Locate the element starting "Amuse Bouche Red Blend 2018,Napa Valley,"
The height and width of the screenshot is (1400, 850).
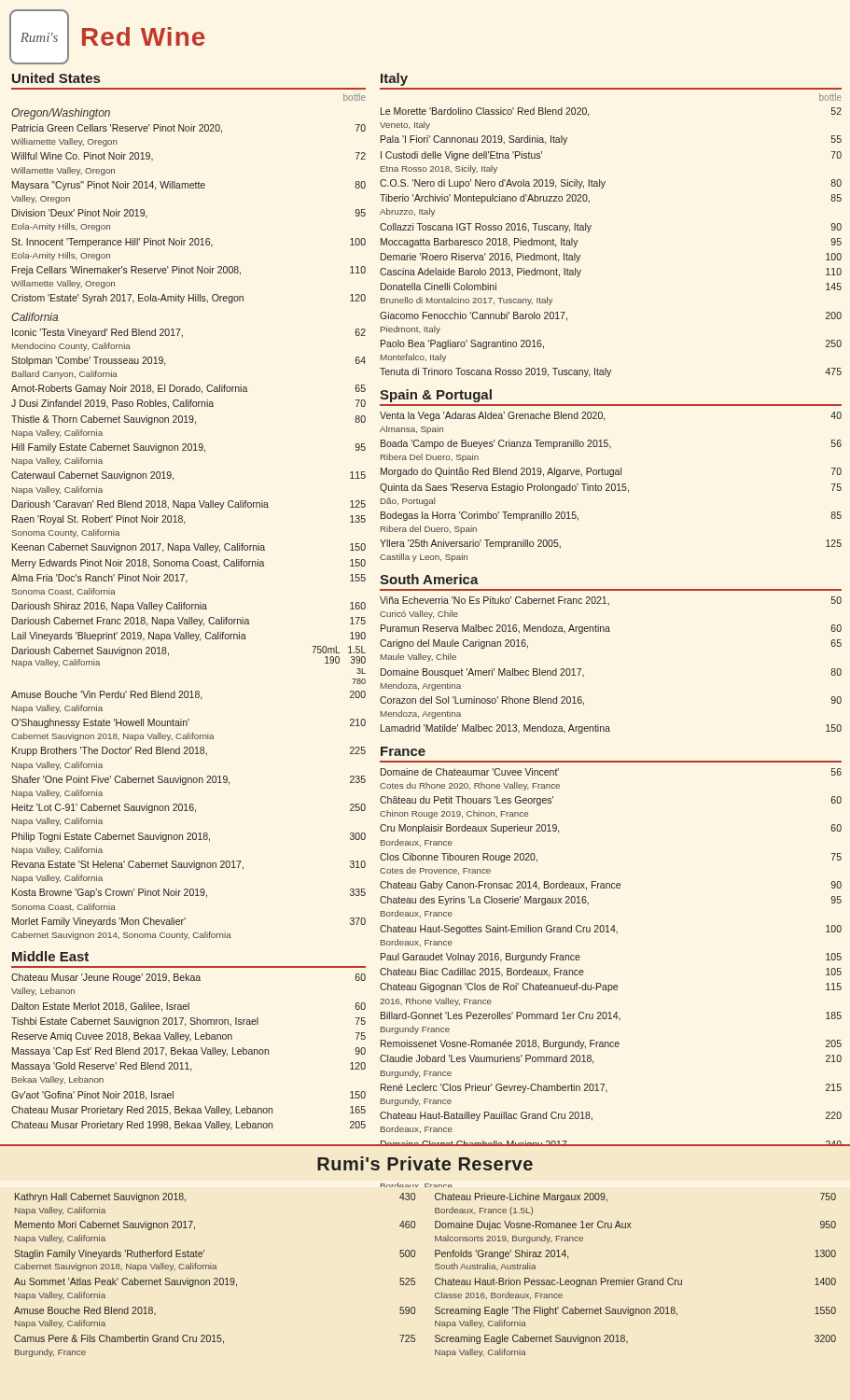pos(86,1311)
